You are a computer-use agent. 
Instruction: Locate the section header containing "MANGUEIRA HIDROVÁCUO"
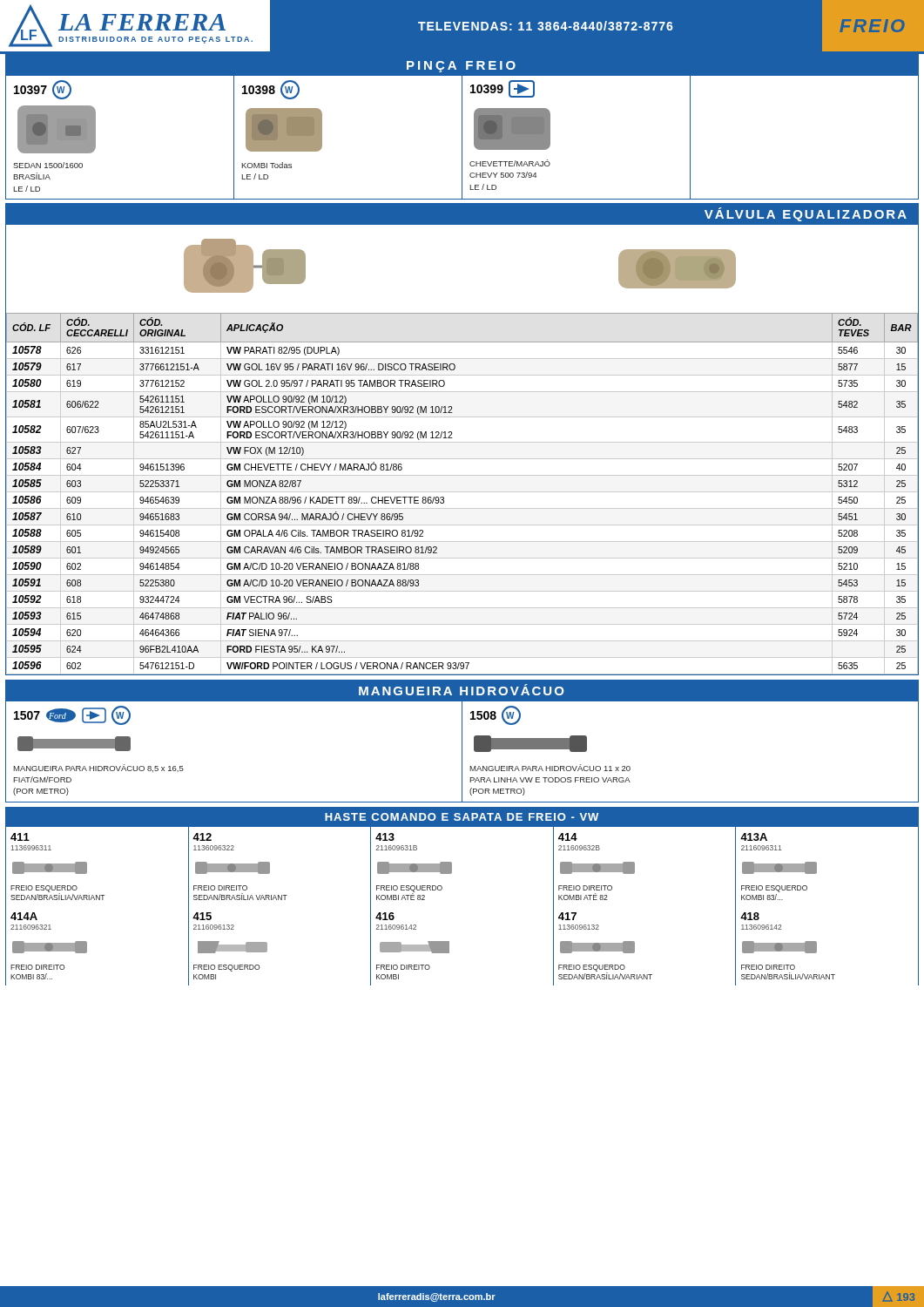click(x=462, y=690)
